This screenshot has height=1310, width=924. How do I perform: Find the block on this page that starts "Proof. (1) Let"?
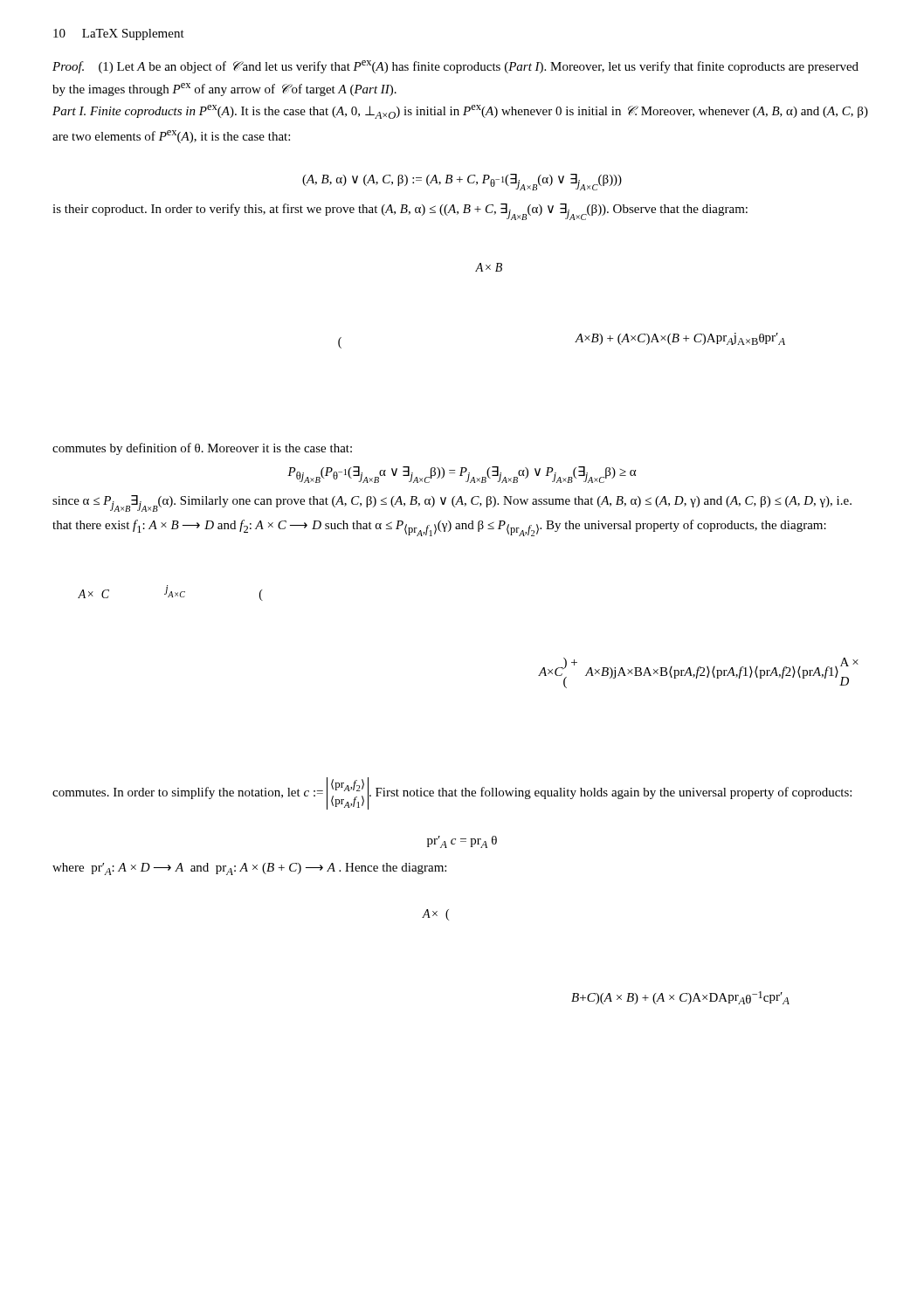pos(460,99)
